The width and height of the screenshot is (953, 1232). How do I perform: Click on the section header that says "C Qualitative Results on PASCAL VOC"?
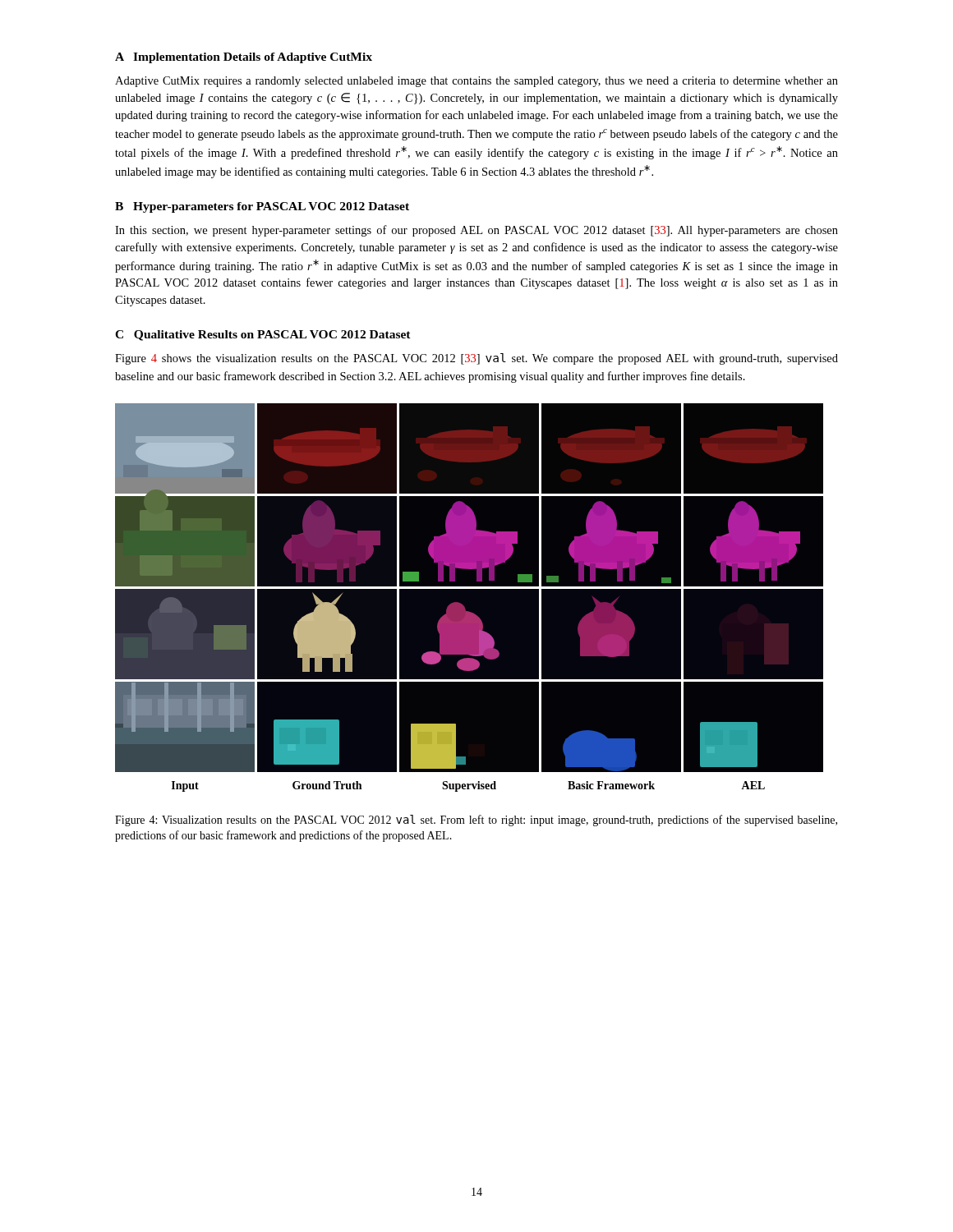[263, 334]
